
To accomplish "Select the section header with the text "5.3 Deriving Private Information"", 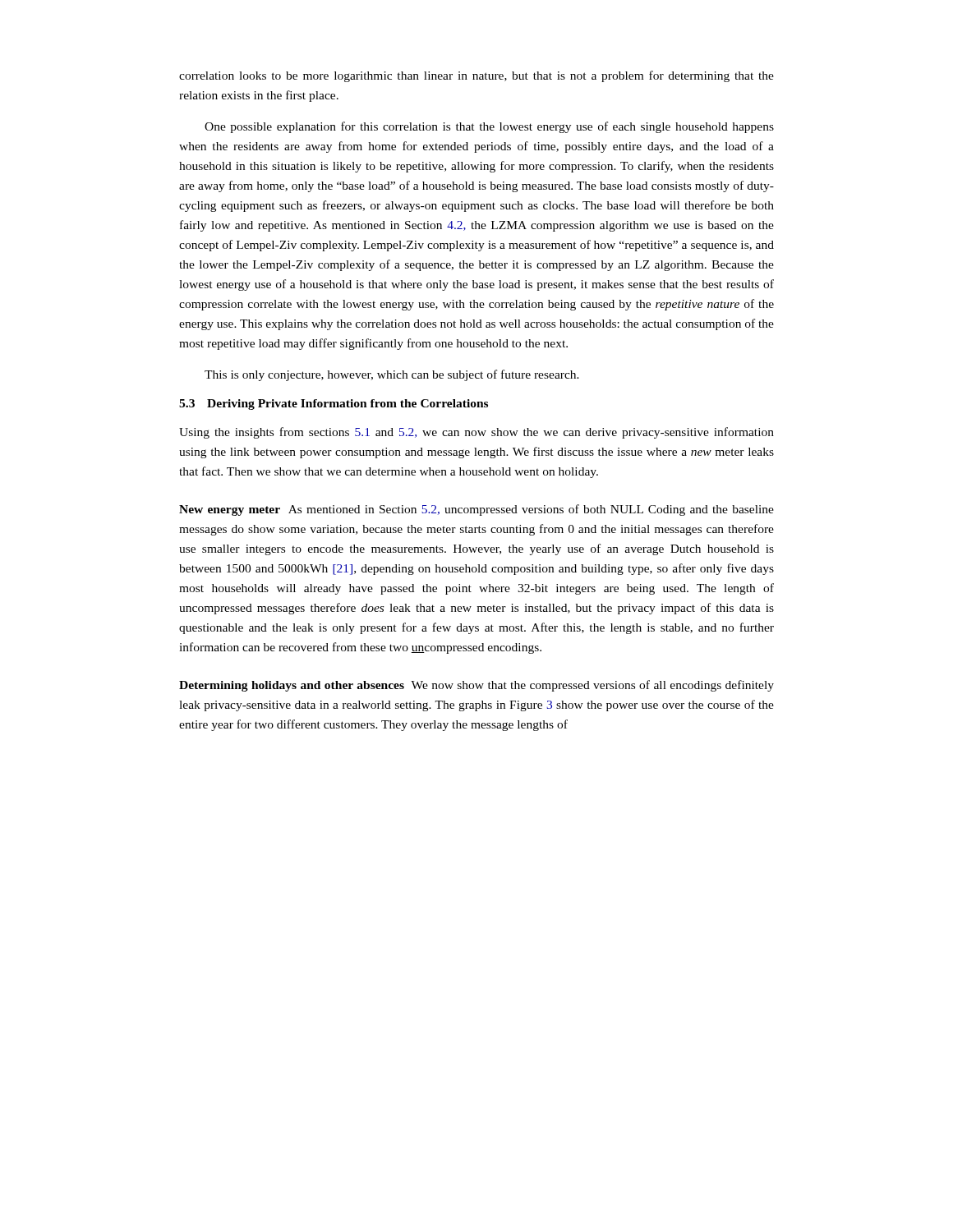I will pyautogui.click(x=334, y=403).
